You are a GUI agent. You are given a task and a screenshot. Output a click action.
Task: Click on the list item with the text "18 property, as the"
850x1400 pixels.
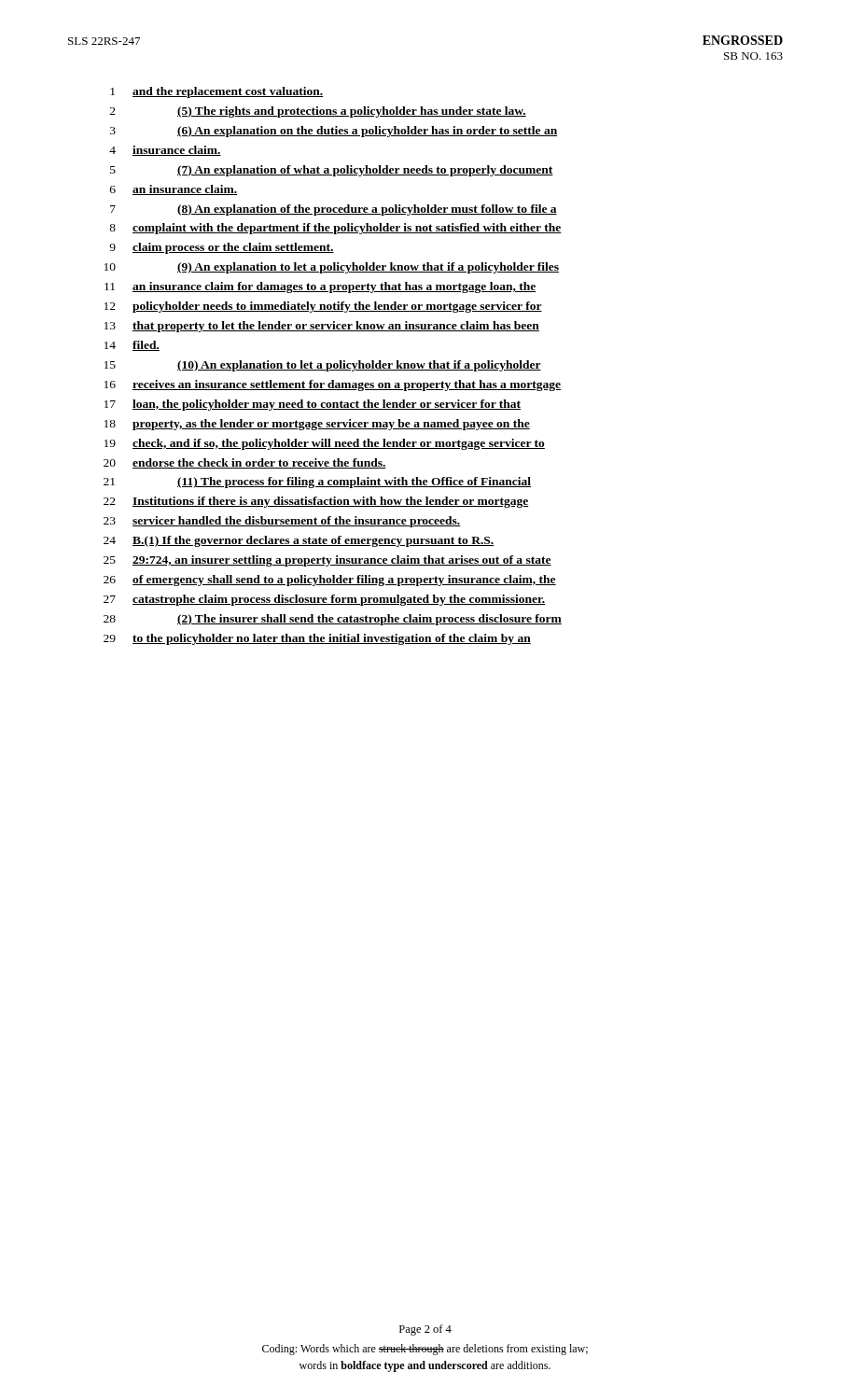pos(425,424)
